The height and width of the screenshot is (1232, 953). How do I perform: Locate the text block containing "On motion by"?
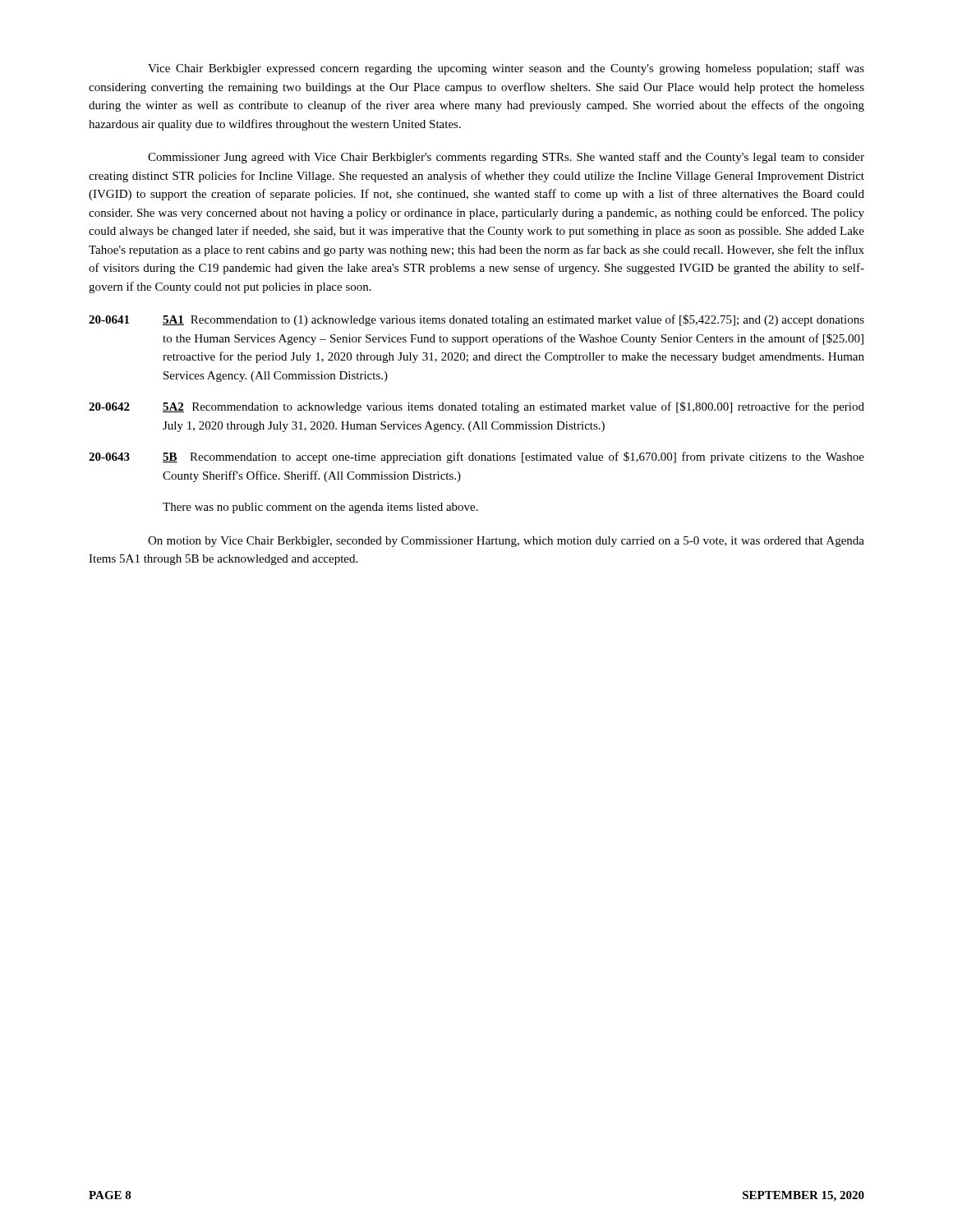click(476, 549)
